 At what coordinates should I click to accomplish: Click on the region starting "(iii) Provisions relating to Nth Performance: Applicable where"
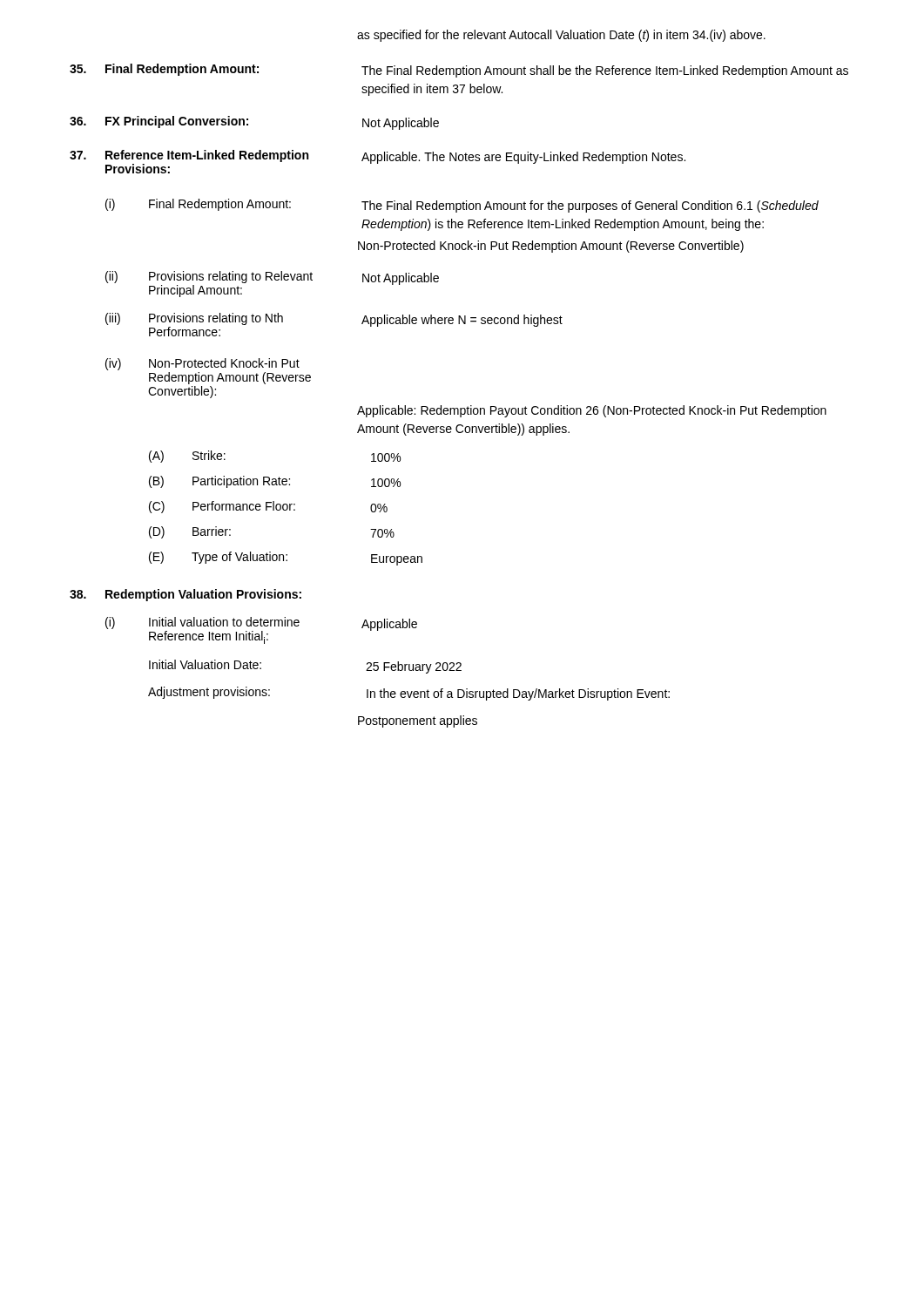point(470,325)
